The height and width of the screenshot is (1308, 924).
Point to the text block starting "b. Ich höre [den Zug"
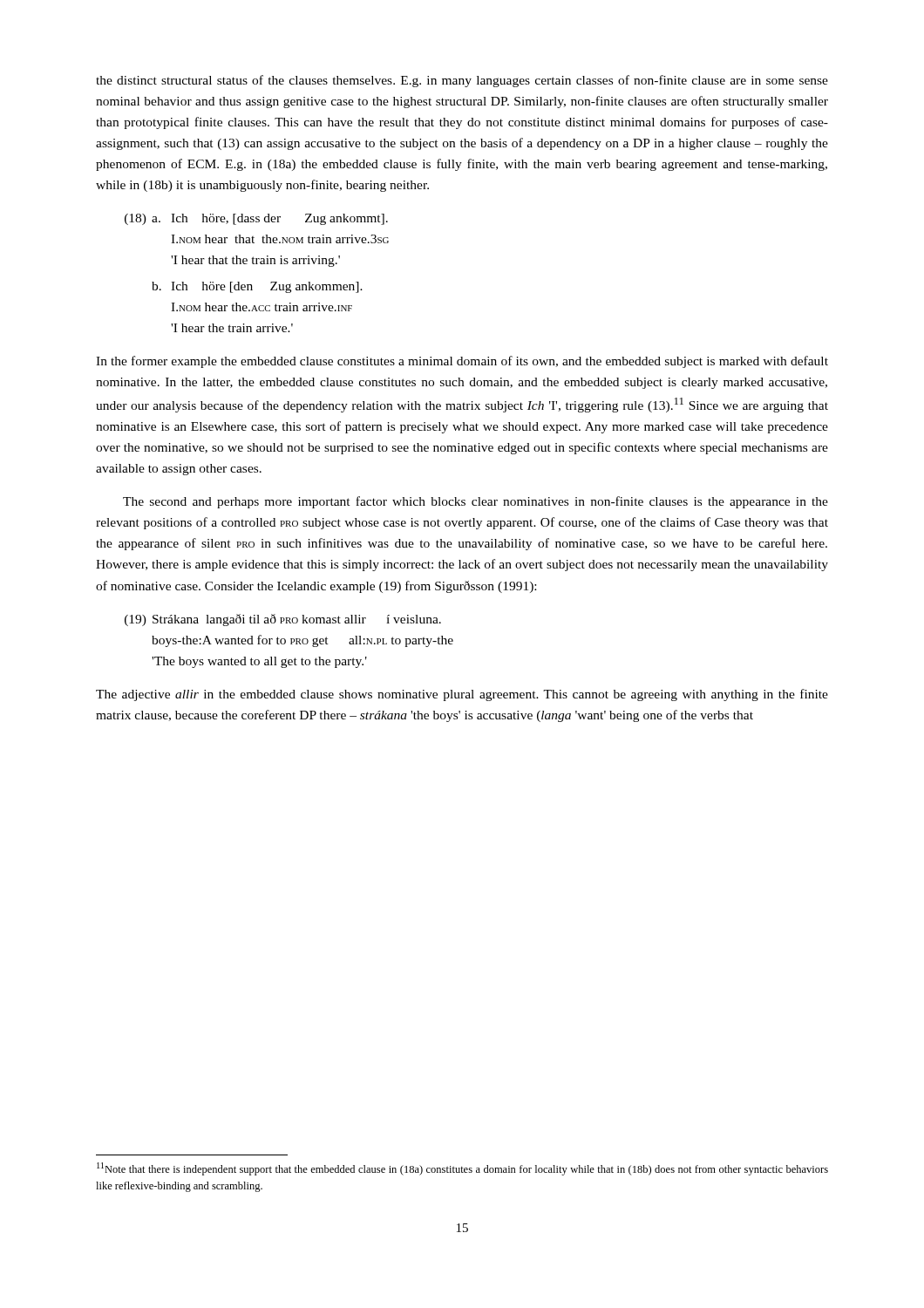(x=257, y=307)
